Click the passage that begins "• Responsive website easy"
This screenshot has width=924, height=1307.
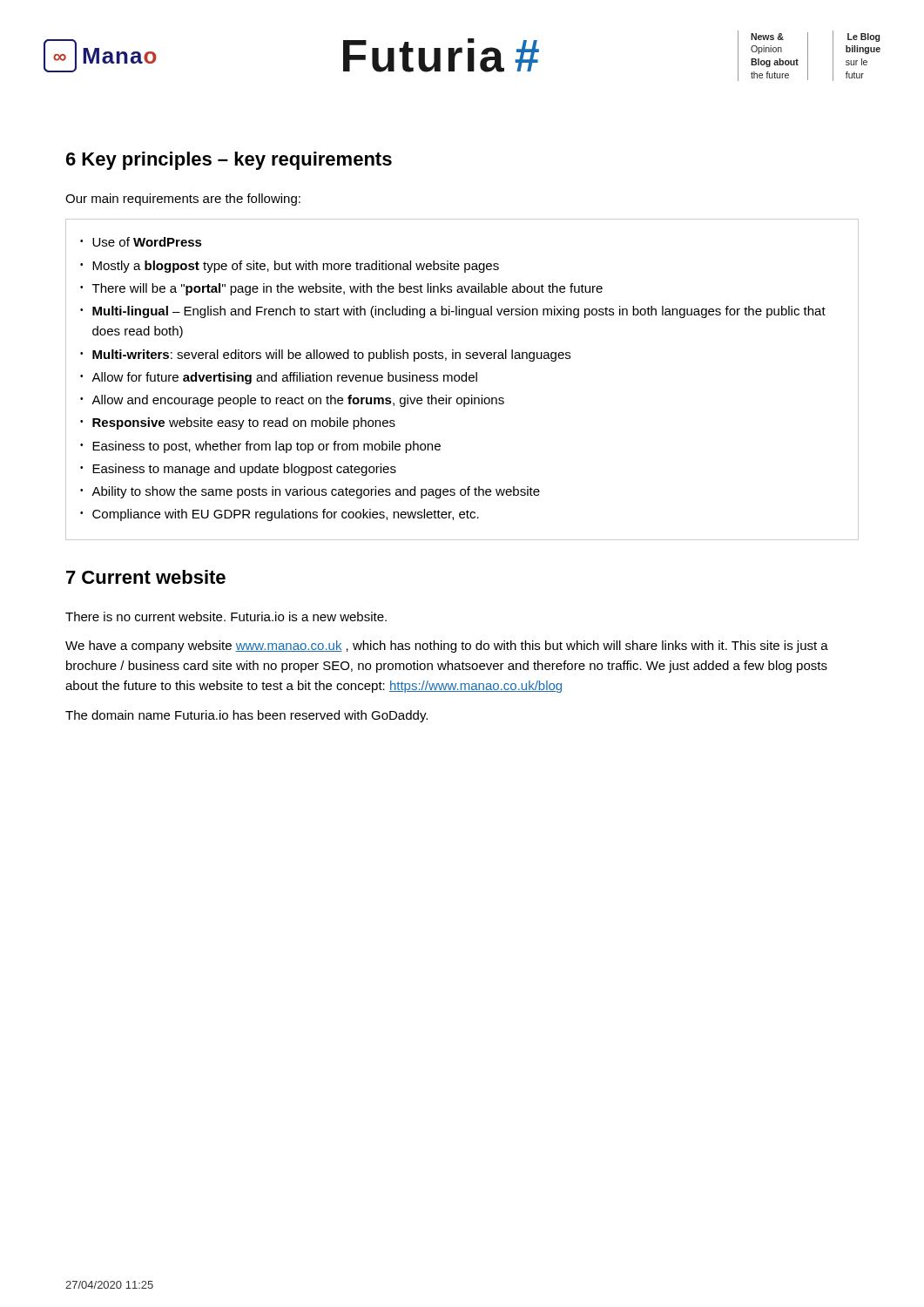[238, 422]
